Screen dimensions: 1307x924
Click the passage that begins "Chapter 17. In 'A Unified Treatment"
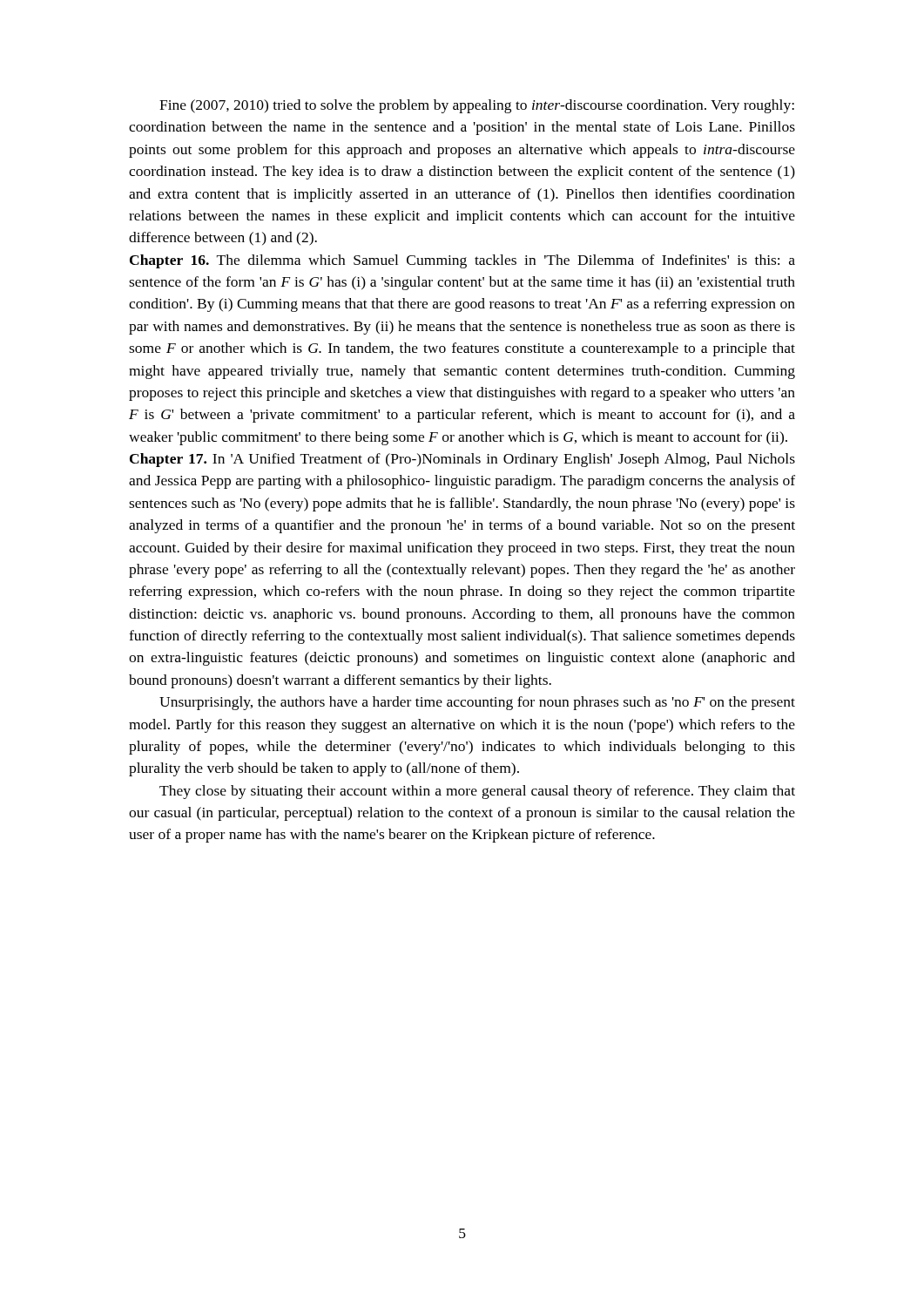point(462,570)
